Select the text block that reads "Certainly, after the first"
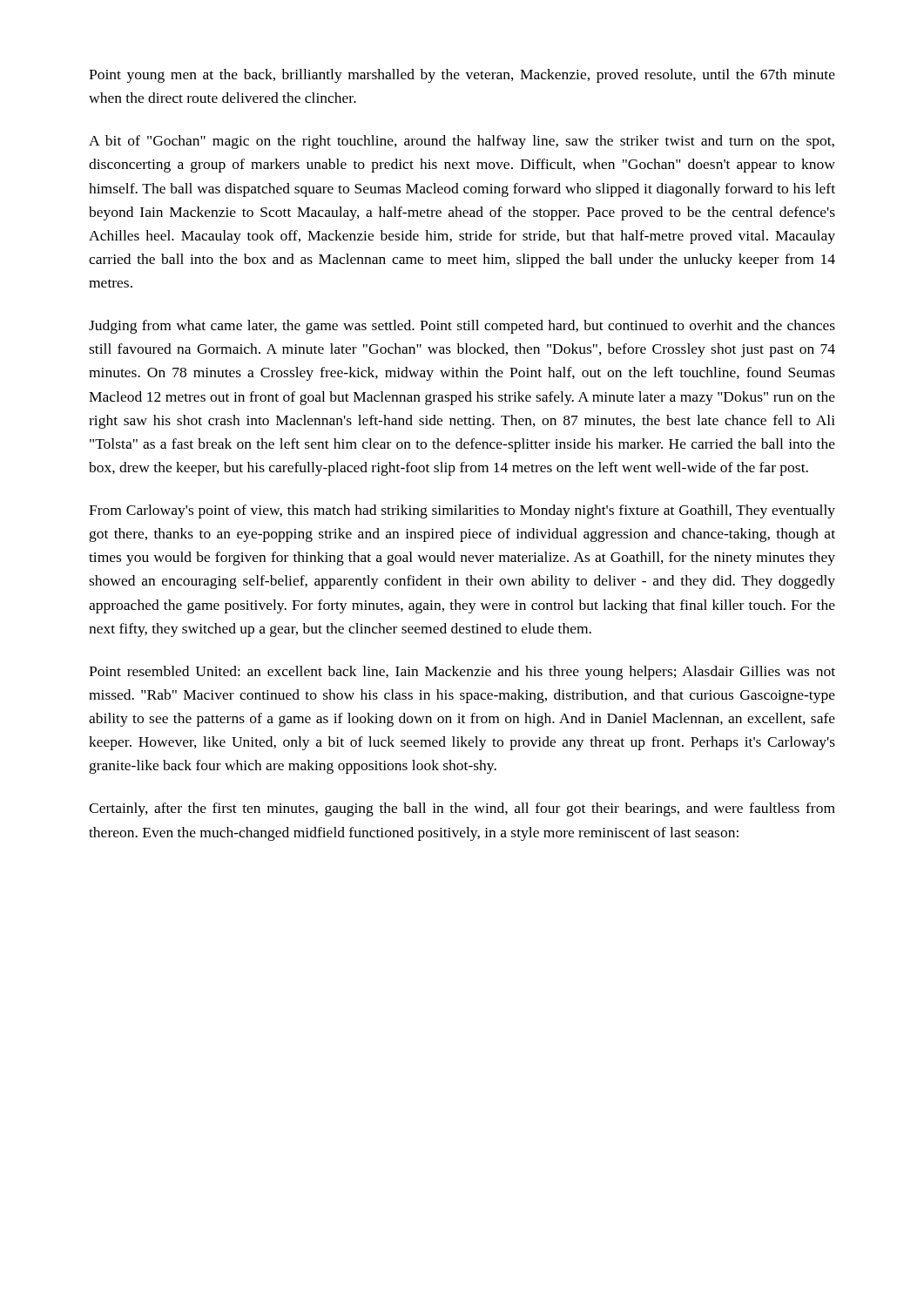The height and width of the screenshot is (1307, 924). [x=462, y=820]
